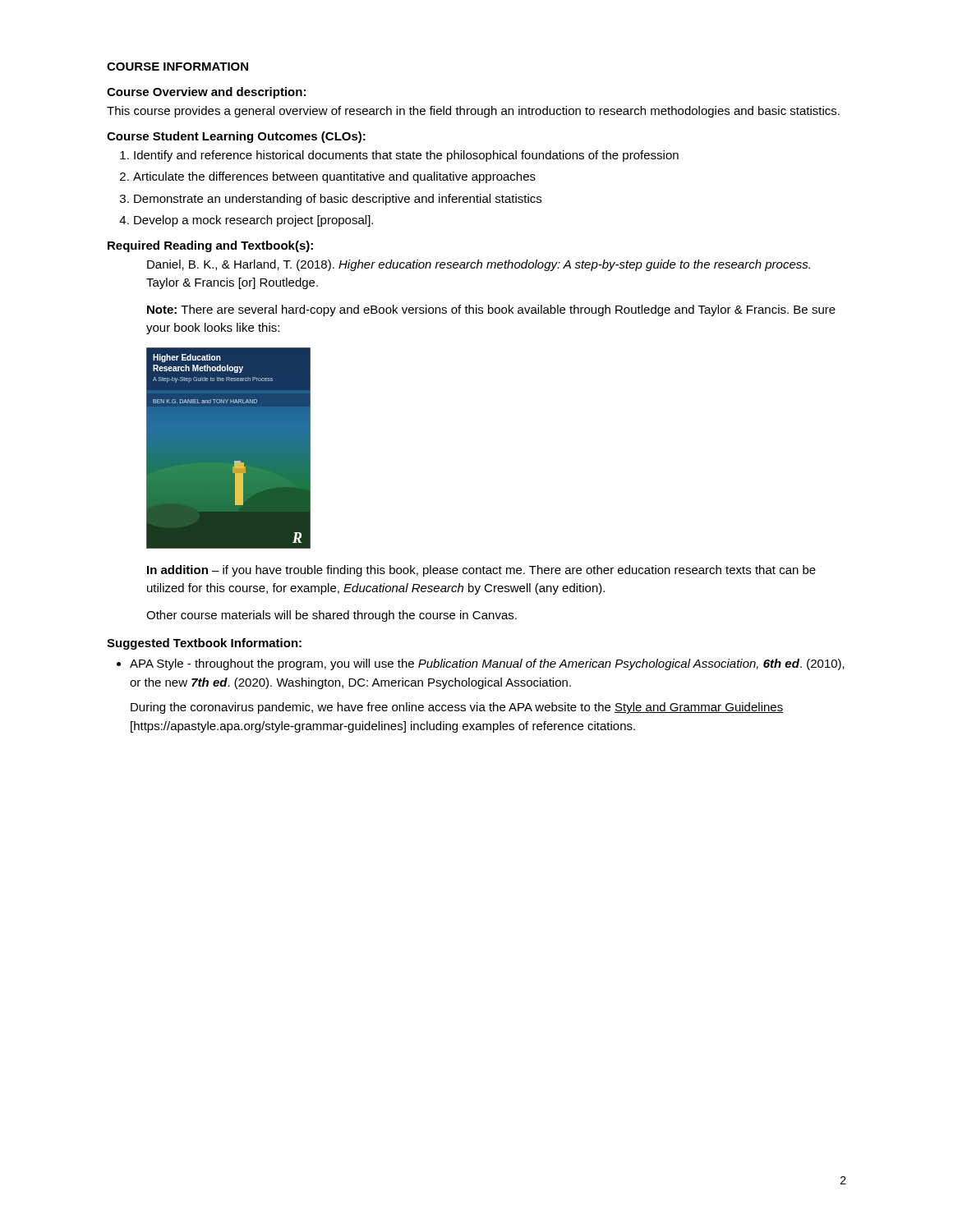This screenshot has width=953, height=1232.
Task: Locate the block of text that opens with "APA Style - throughout the program, you"
Action: click(488, 695)
